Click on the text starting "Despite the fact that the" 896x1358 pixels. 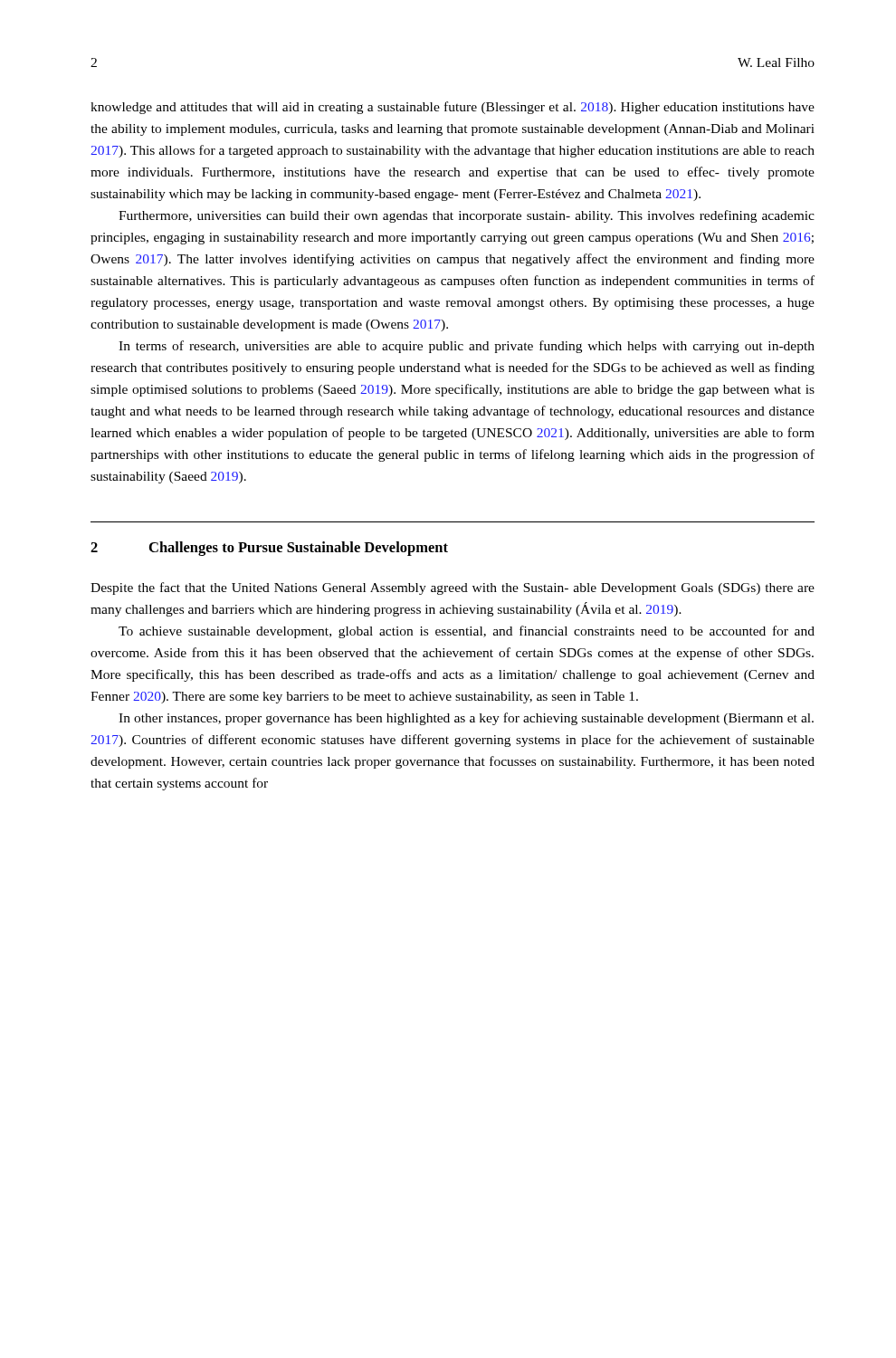click(453, 599)
